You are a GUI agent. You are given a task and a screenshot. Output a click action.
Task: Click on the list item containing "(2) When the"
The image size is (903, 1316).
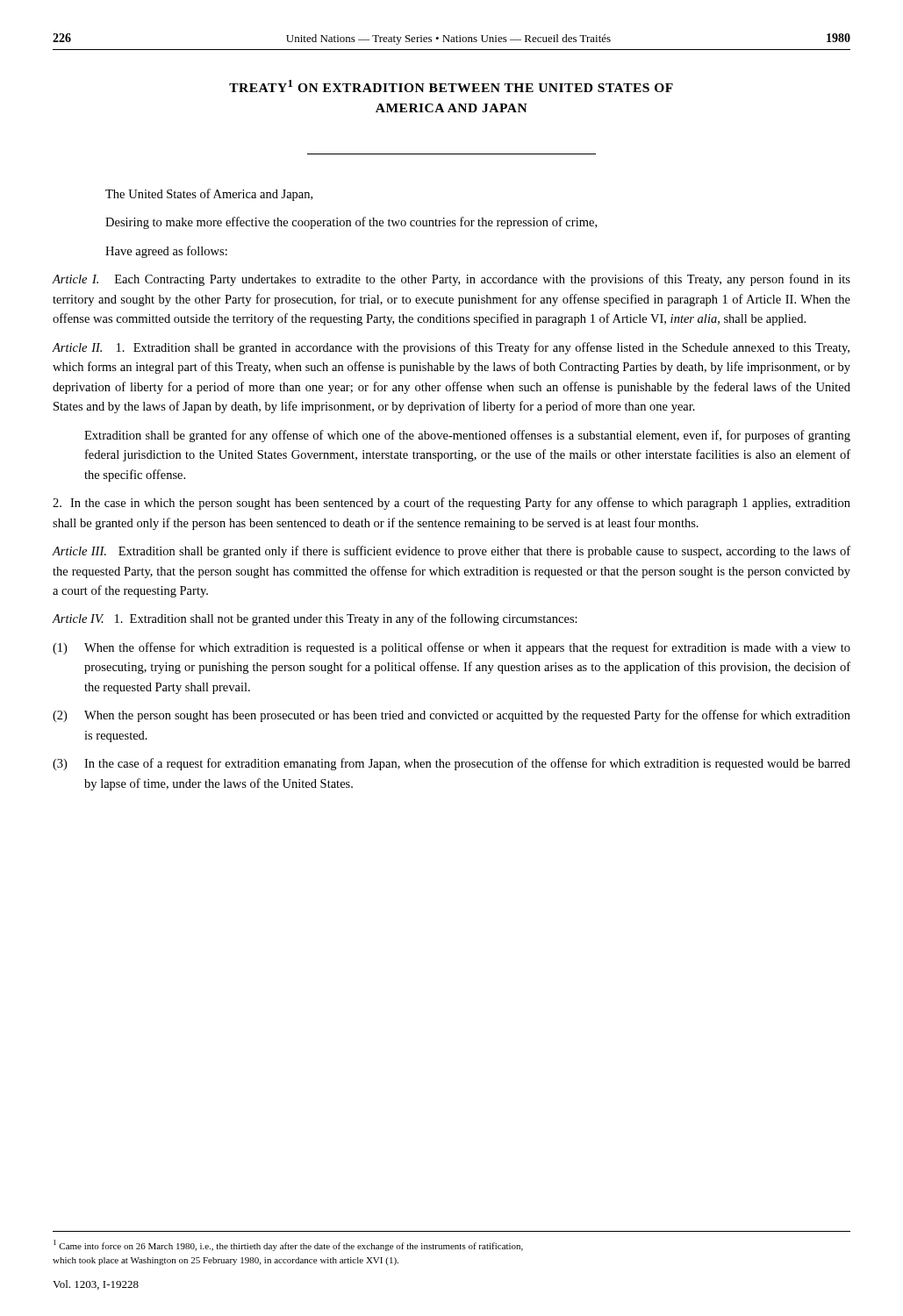click(x=452, y=725)
